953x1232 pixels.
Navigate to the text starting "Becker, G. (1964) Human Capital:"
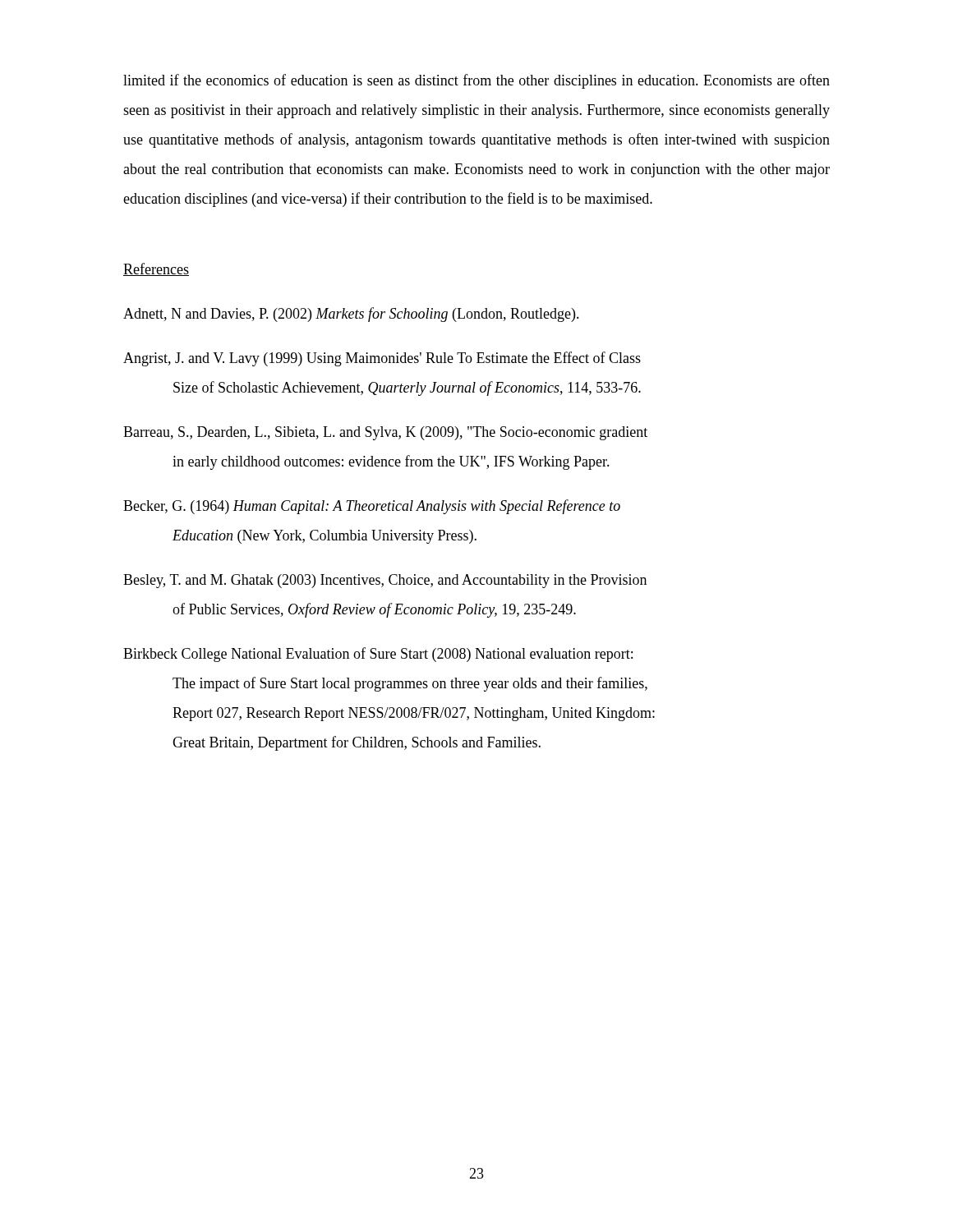(476, 524)
